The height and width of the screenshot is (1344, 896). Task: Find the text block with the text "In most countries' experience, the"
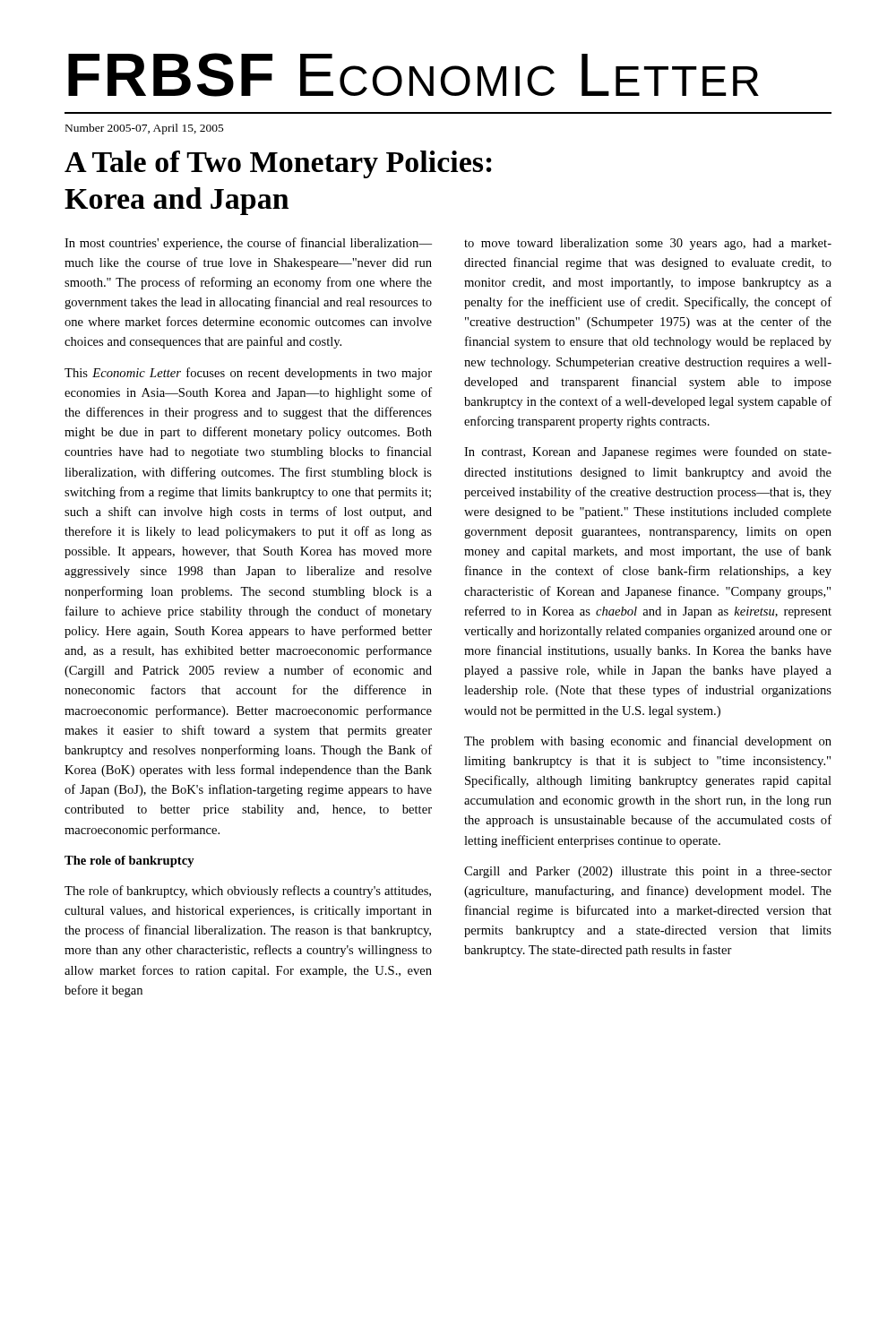(248, 292)
